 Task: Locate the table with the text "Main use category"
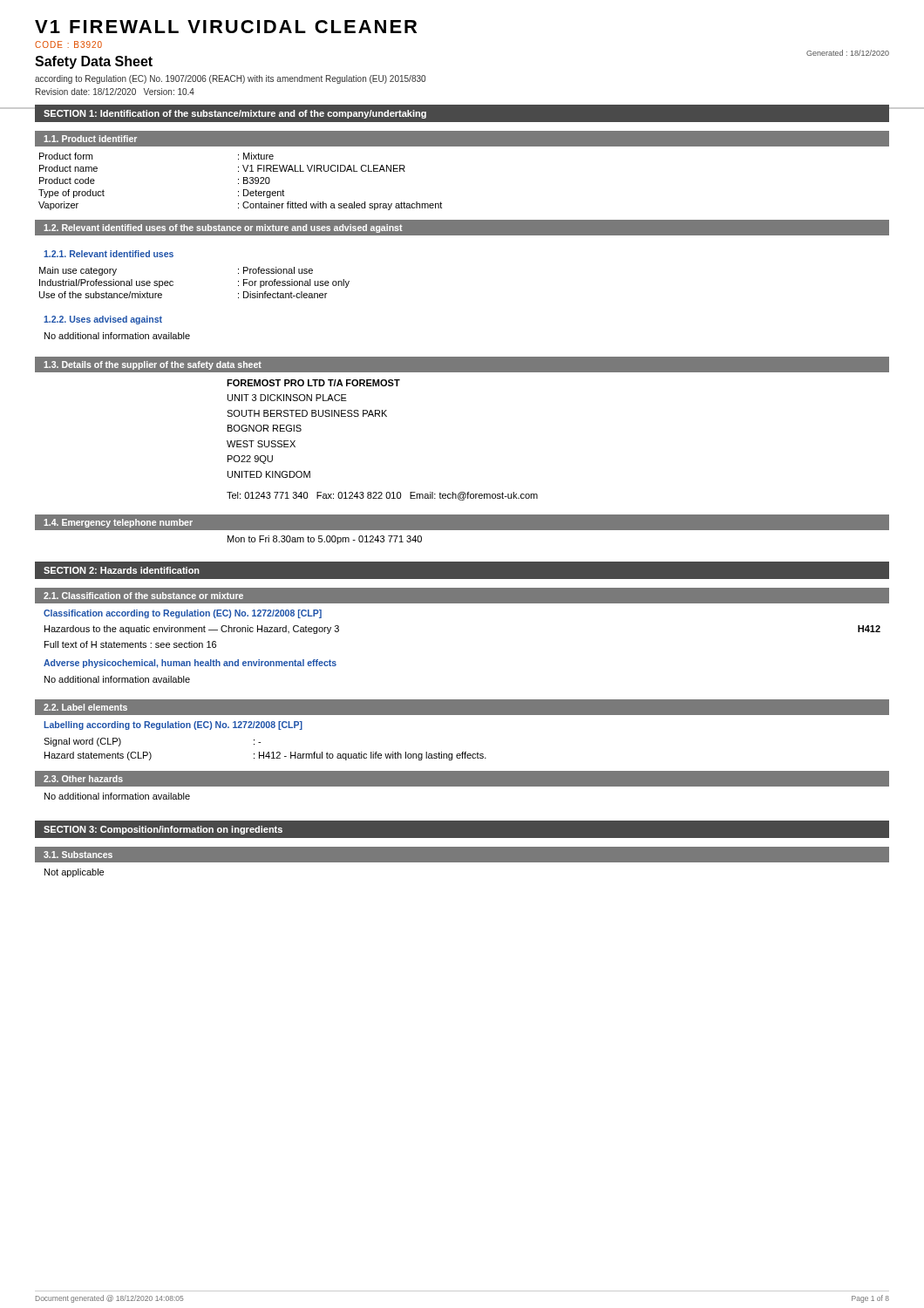(x=462, y=283)
